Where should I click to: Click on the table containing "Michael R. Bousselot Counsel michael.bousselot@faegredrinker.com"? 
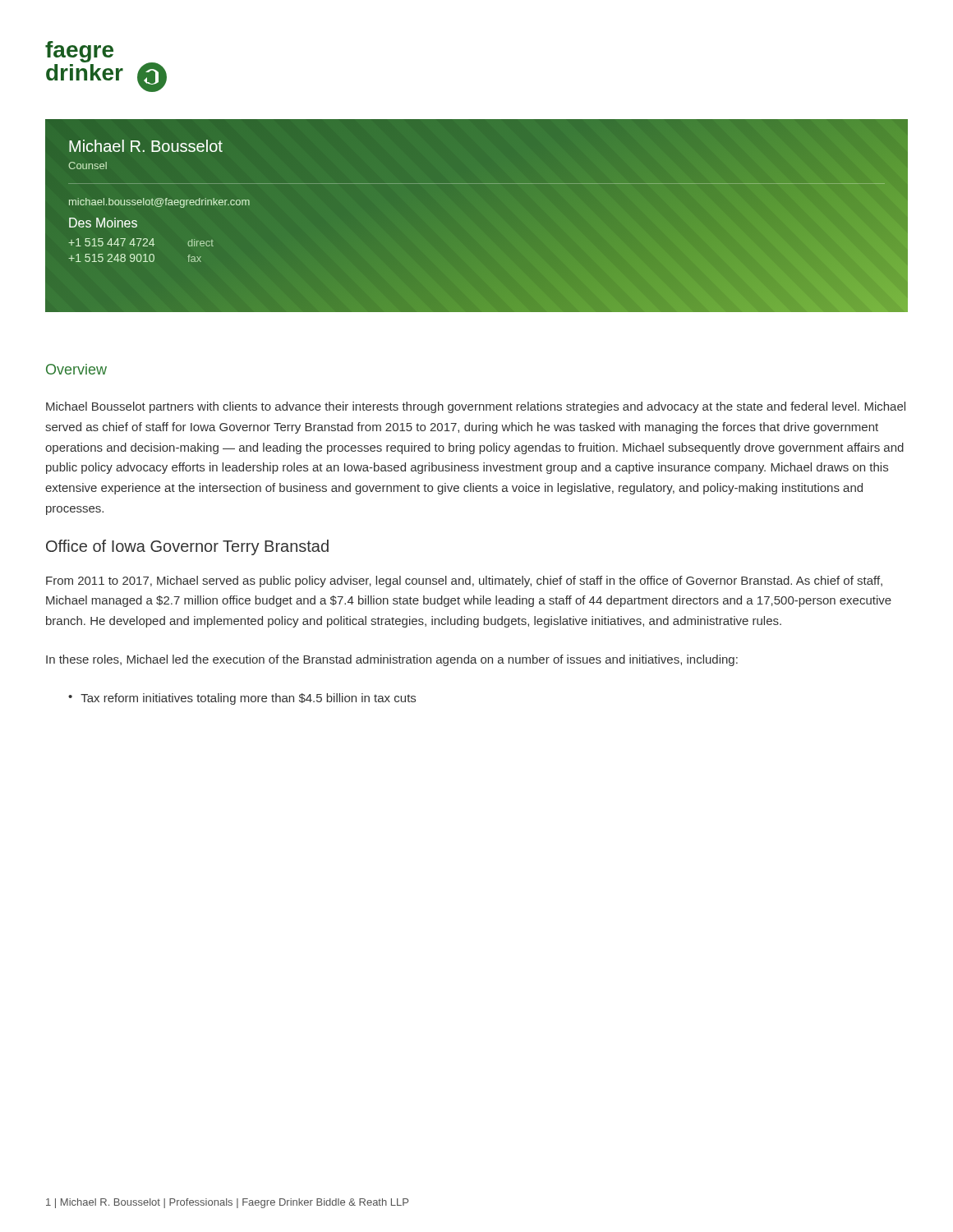click(476, 216)
